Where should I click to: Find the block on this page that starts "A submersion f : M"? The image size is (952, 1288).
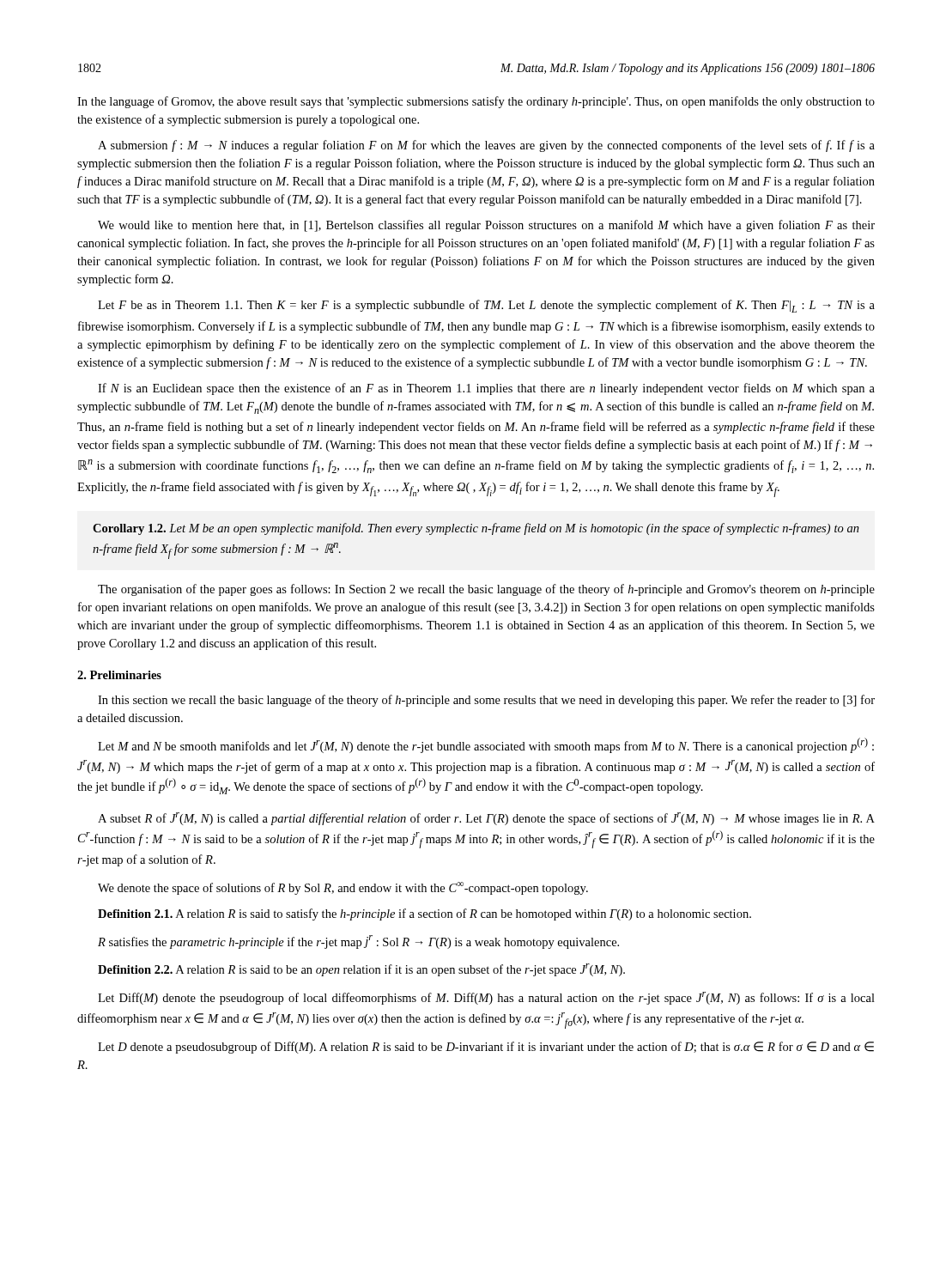click(x=476, y=173)
